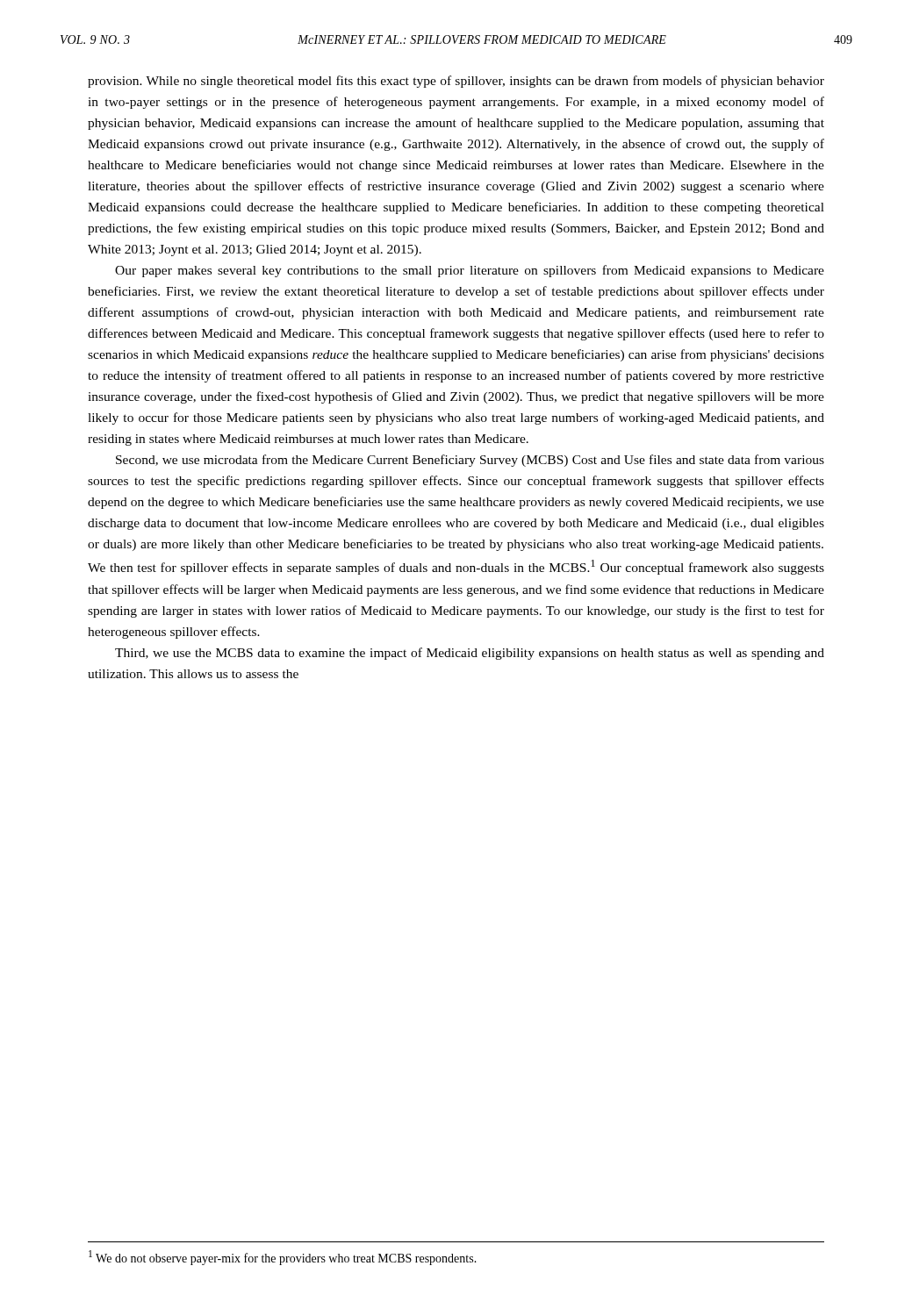The image size is (912, 1316).
Task: Navigate to the element starting "1 We do not observe"
Action: (x=282, y=1257)
